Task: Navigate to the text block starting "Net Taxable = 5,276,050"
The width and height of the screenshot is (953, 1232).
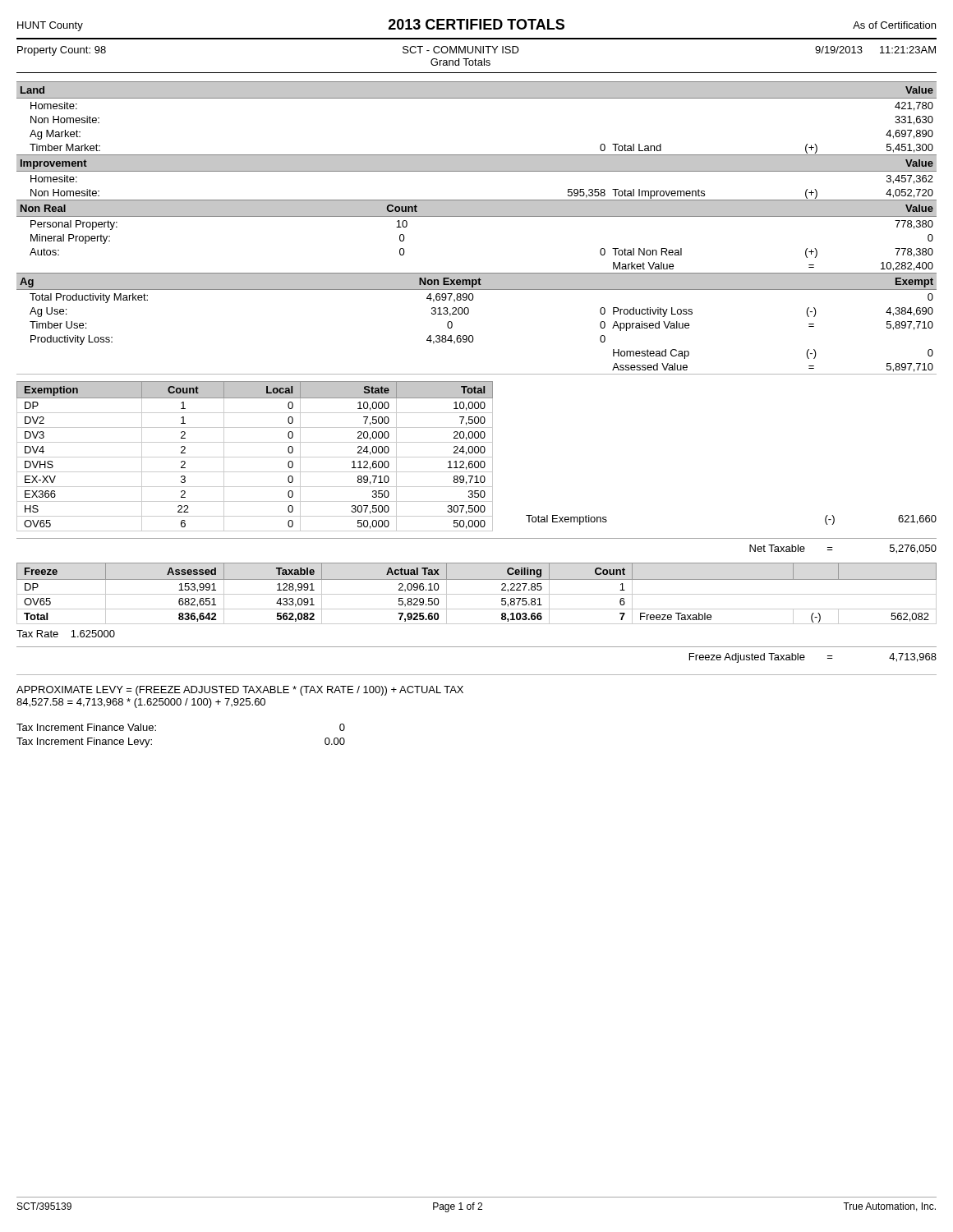Action: click(x=843, y=548)
